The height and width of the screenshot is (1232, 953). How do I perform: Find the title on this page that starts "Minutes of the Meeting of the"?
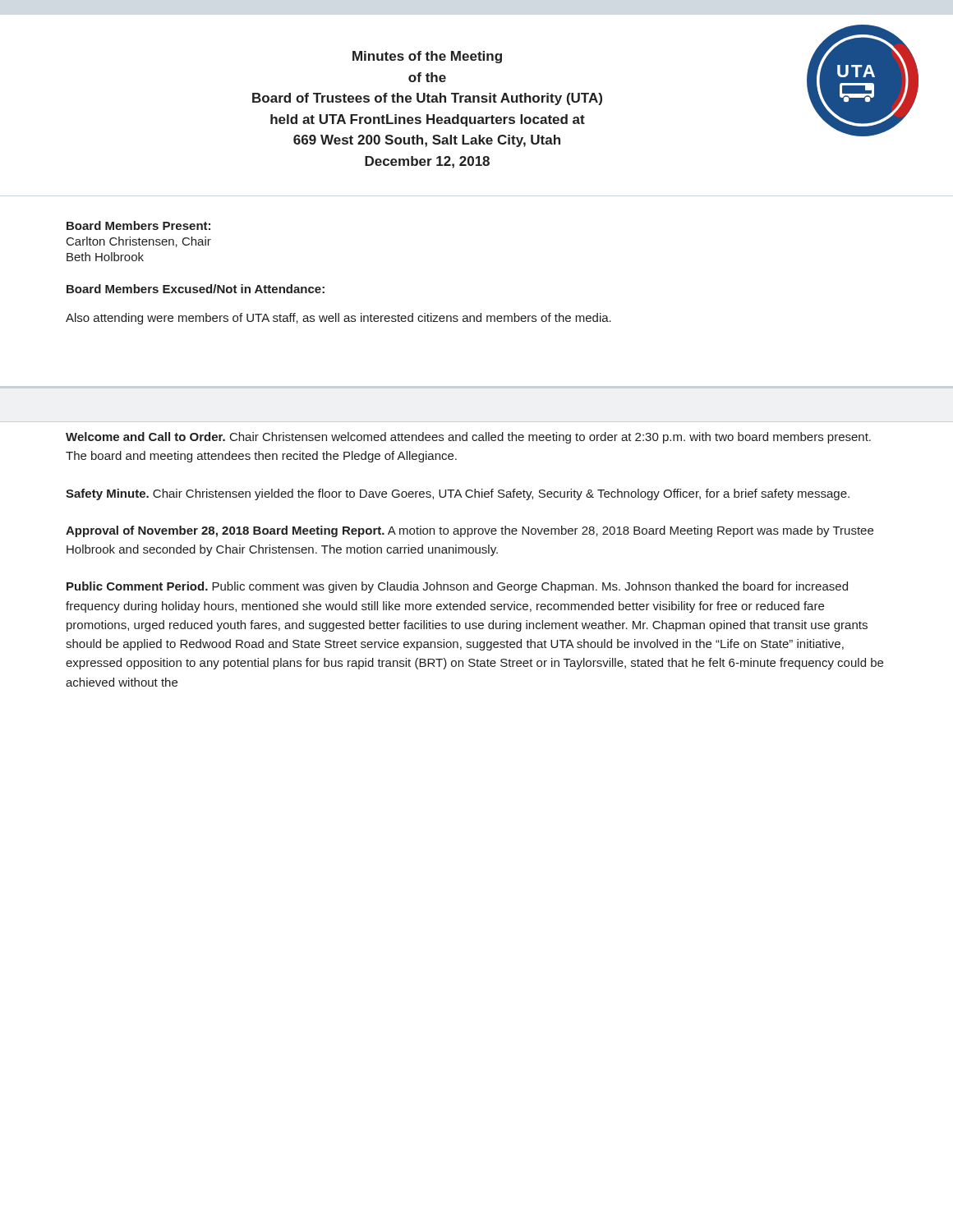427,109
